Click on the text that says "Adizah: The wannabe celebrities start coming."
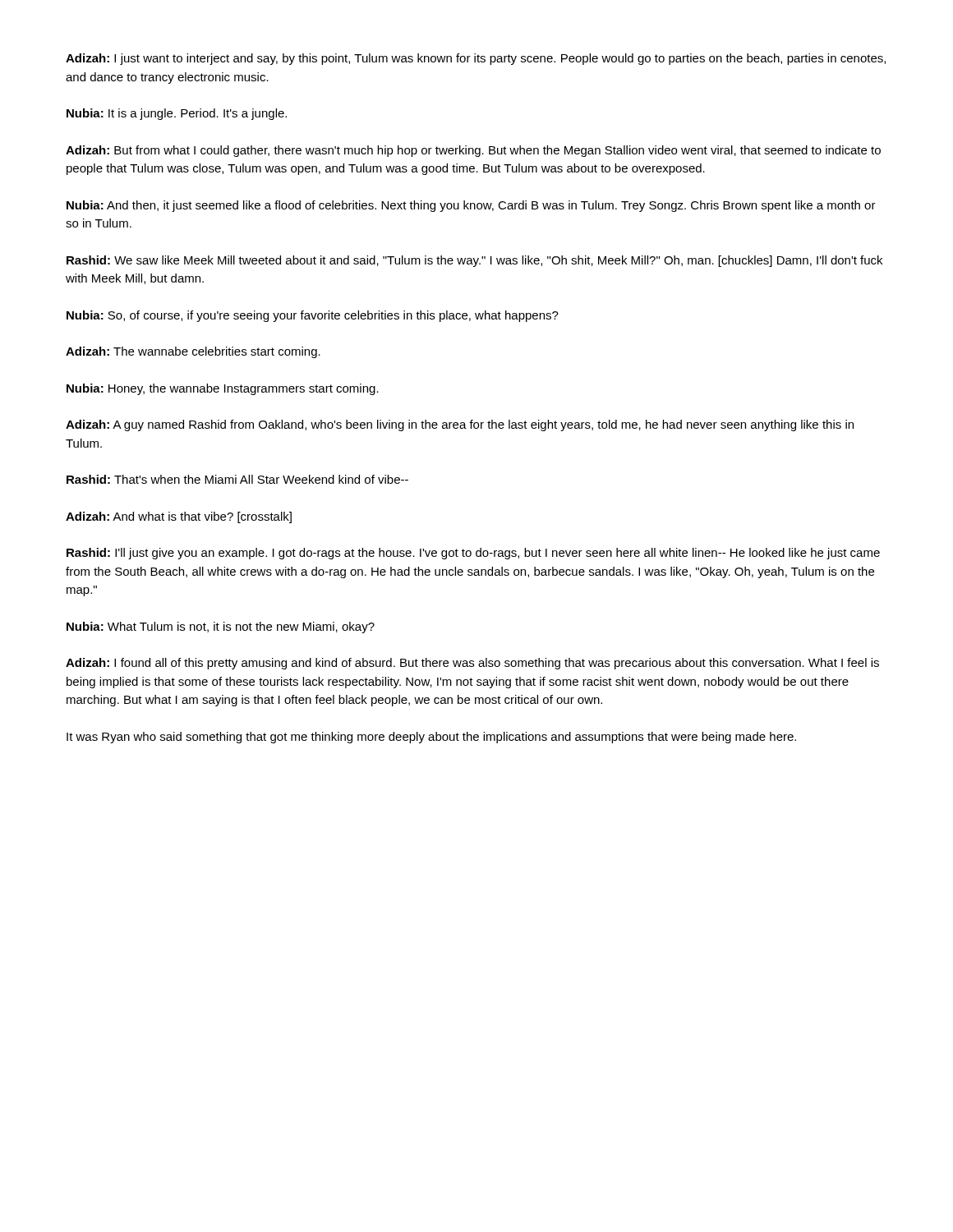Viewport: 953px width, 1232px height. [x=193, y=351]
